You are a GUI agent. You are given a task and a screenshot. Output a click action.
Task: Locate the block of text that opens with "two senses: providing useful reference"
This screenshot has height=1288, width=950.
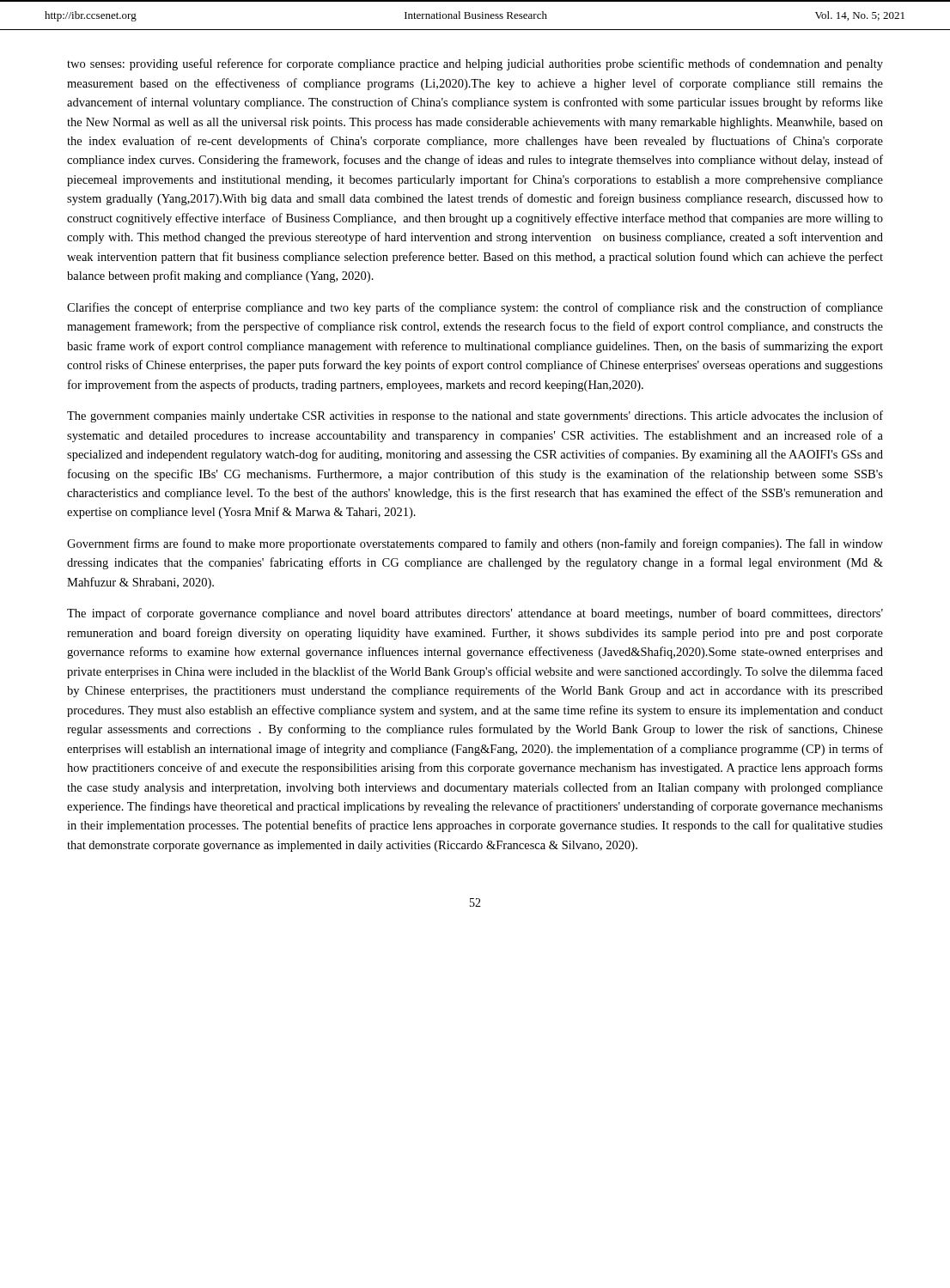pyautogui.click(x=475, y=170)
